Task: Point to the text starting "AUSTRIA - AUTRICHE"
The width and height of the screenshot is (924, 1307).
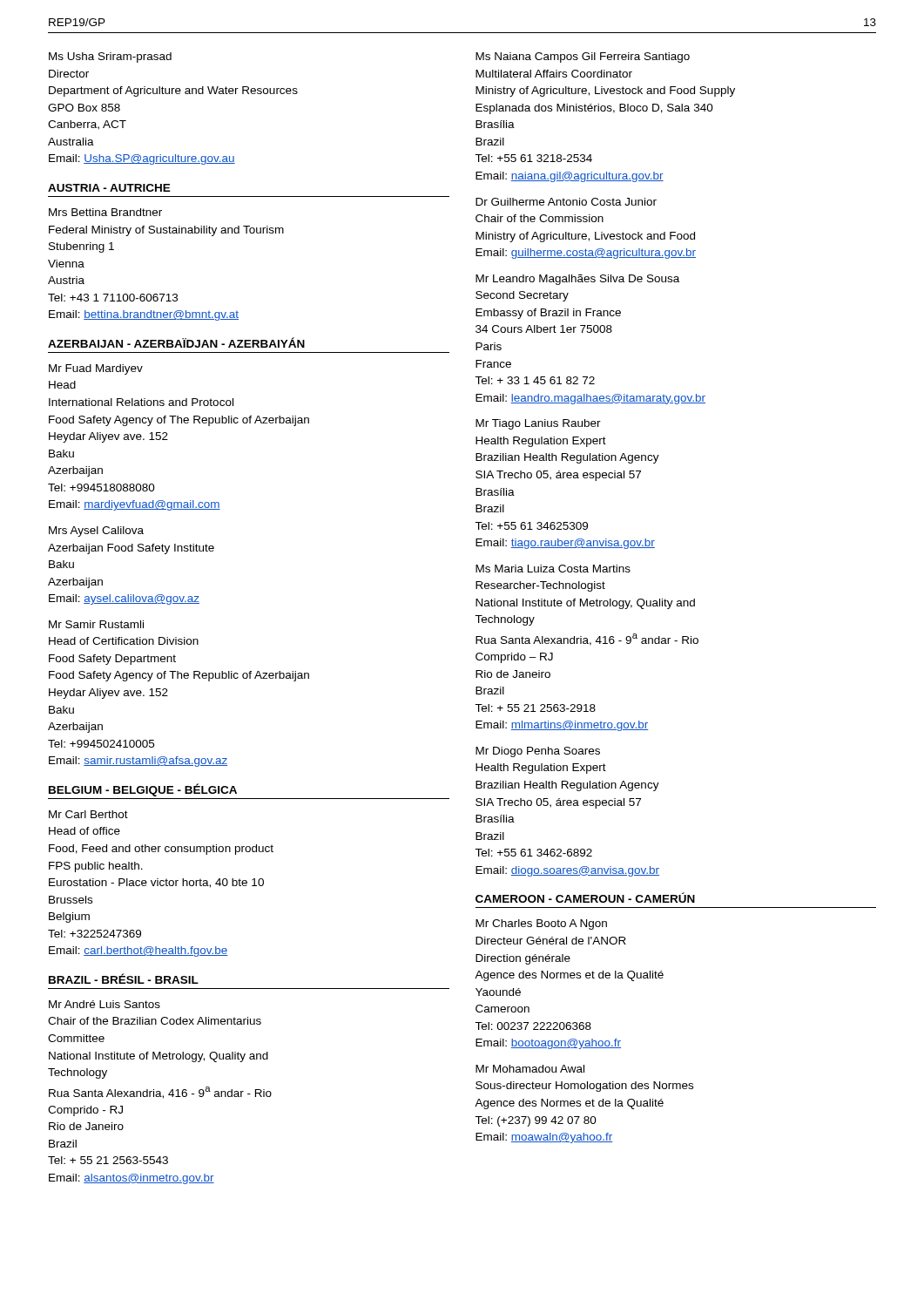Action: point(109,188)
